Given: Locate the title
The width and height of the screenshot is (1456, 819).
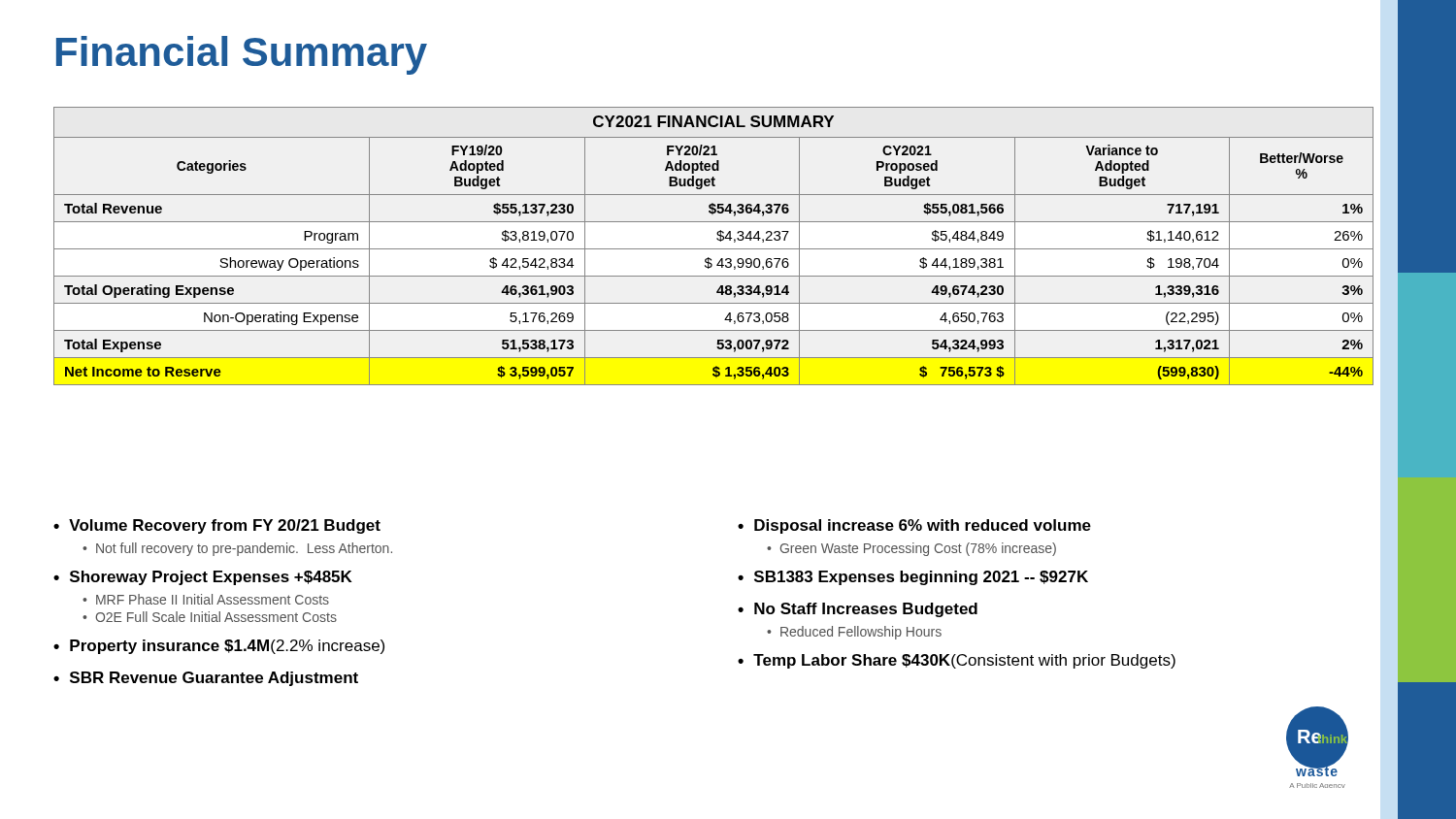Looking at the screenshot, I should tap(240, 52).
